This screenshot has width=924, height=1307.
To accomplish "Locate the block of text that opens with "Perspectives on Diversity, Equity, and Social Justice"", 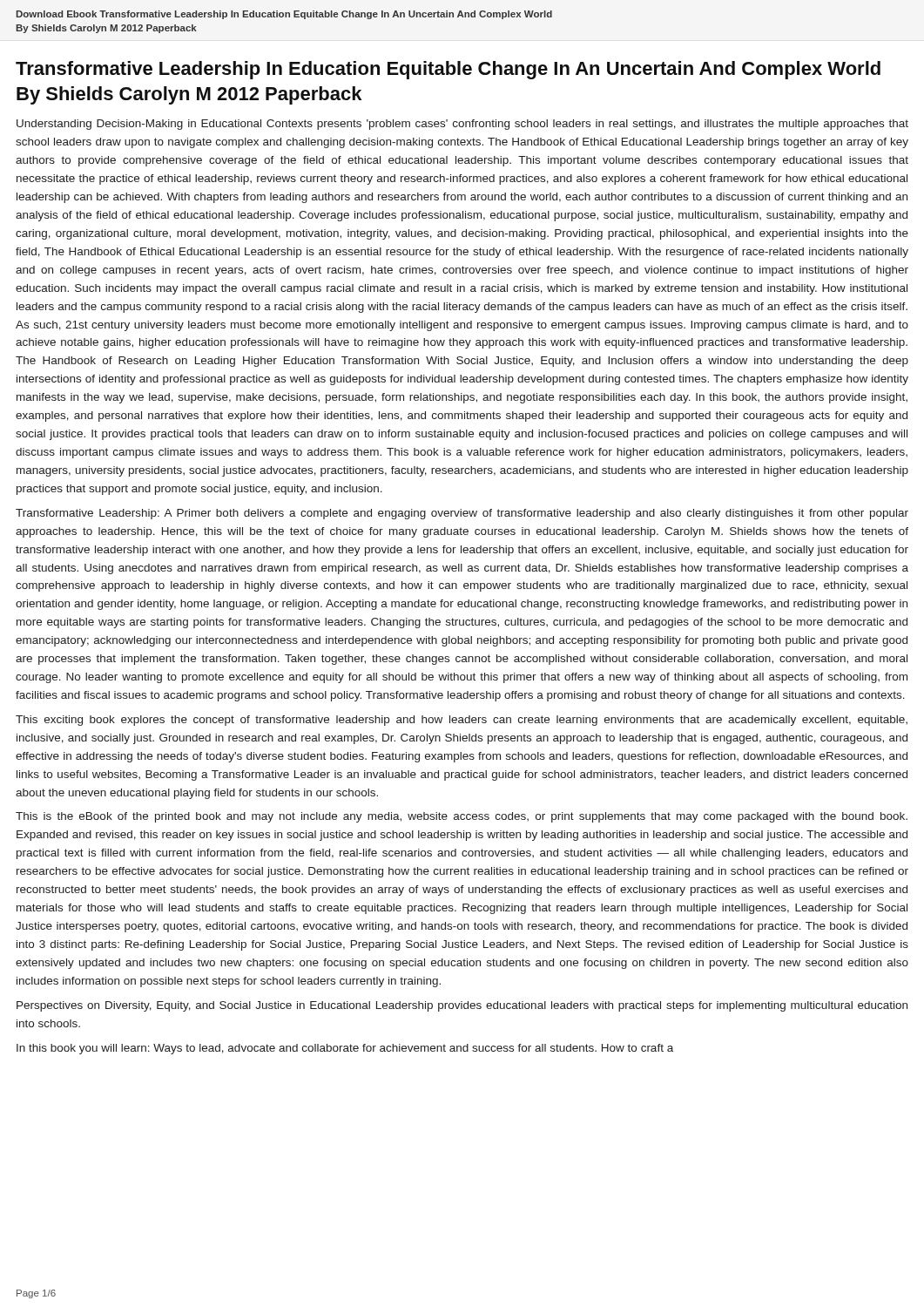I will [x=462, y=1015].
